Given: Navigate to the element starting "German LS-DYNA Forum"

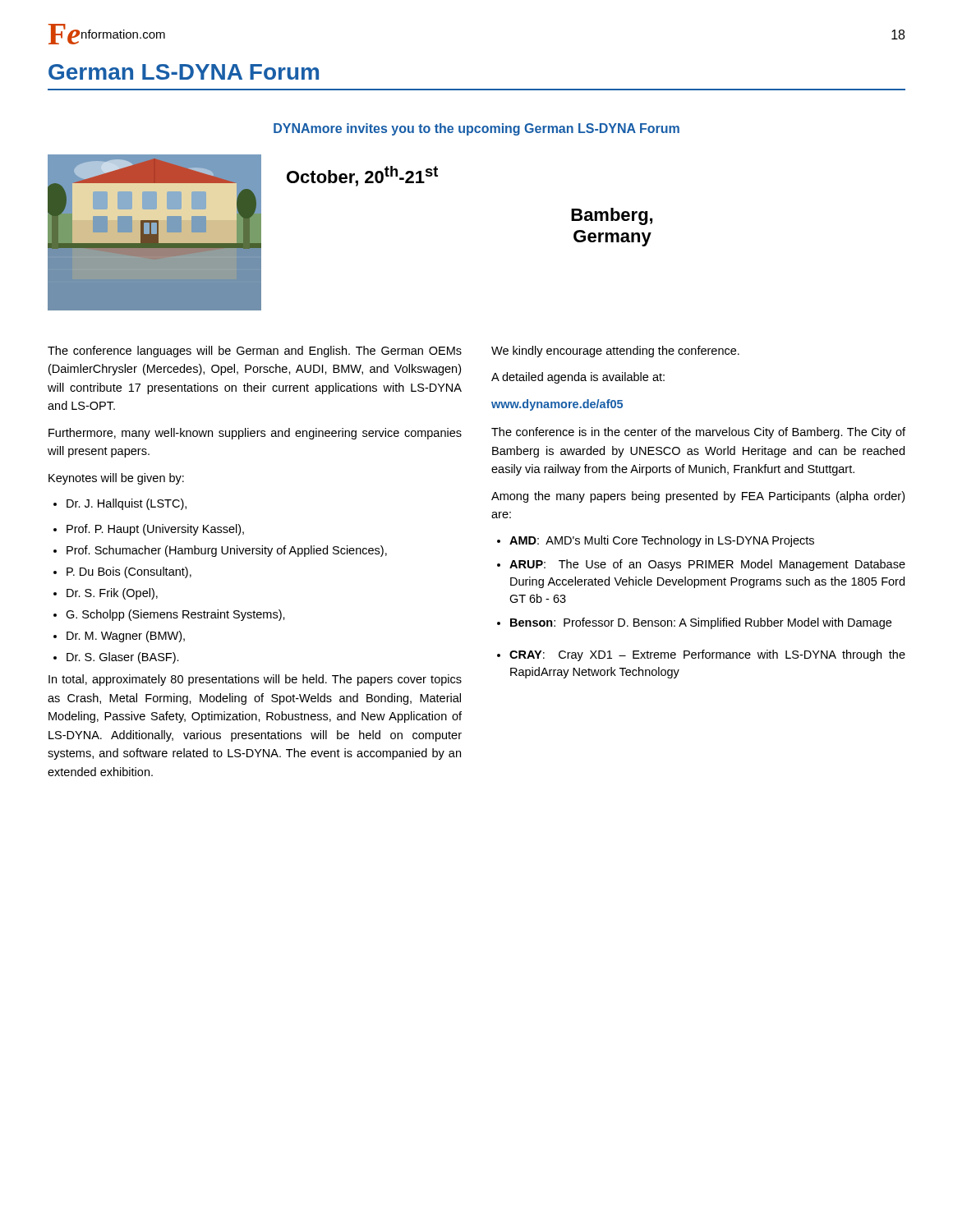Looking at the screenshot, I should pos(184,72).
